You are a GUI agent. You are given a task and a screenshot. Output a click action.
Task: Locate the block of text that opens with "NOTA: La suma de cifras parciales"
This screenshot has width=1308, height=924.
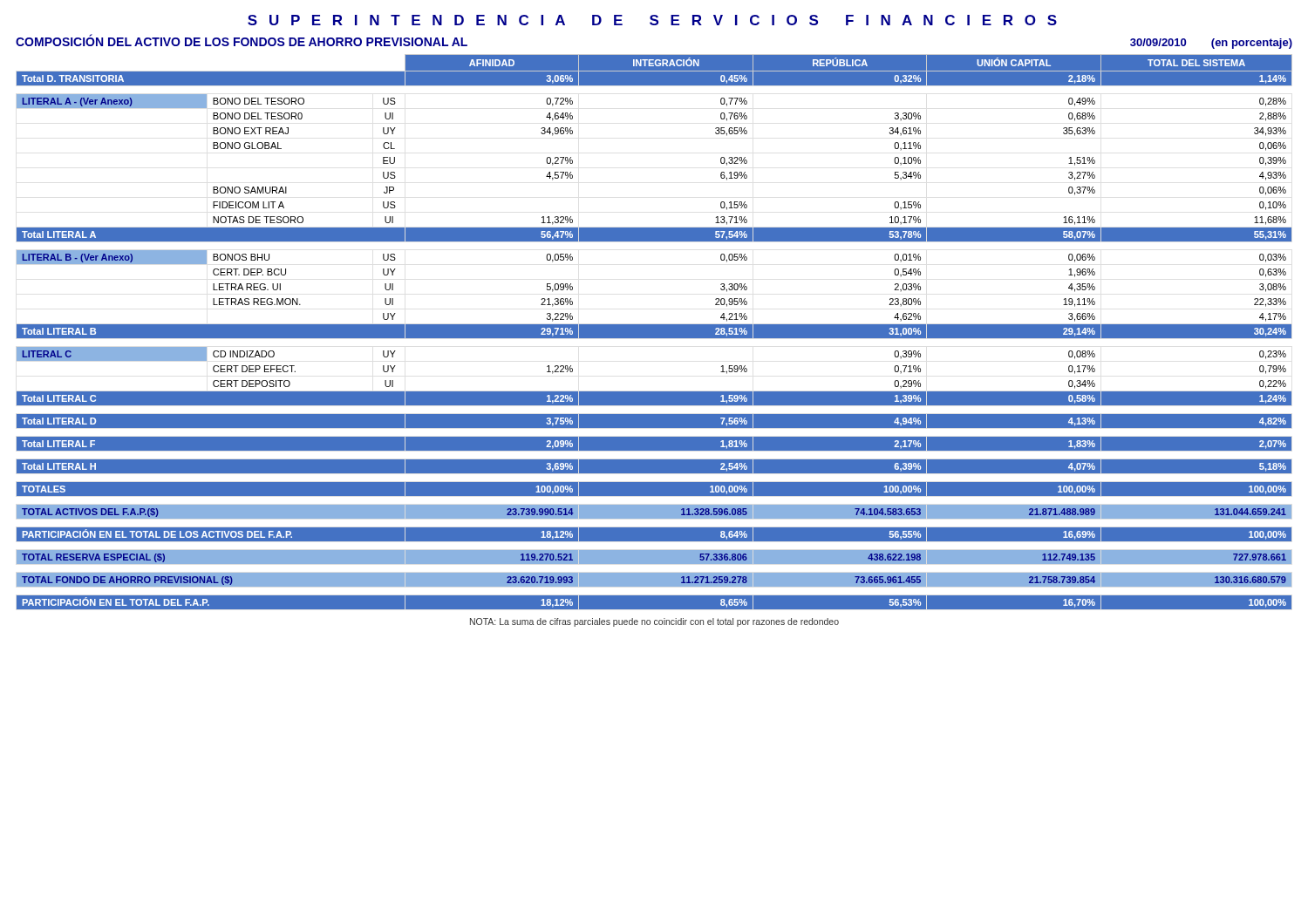pos(654,622)
